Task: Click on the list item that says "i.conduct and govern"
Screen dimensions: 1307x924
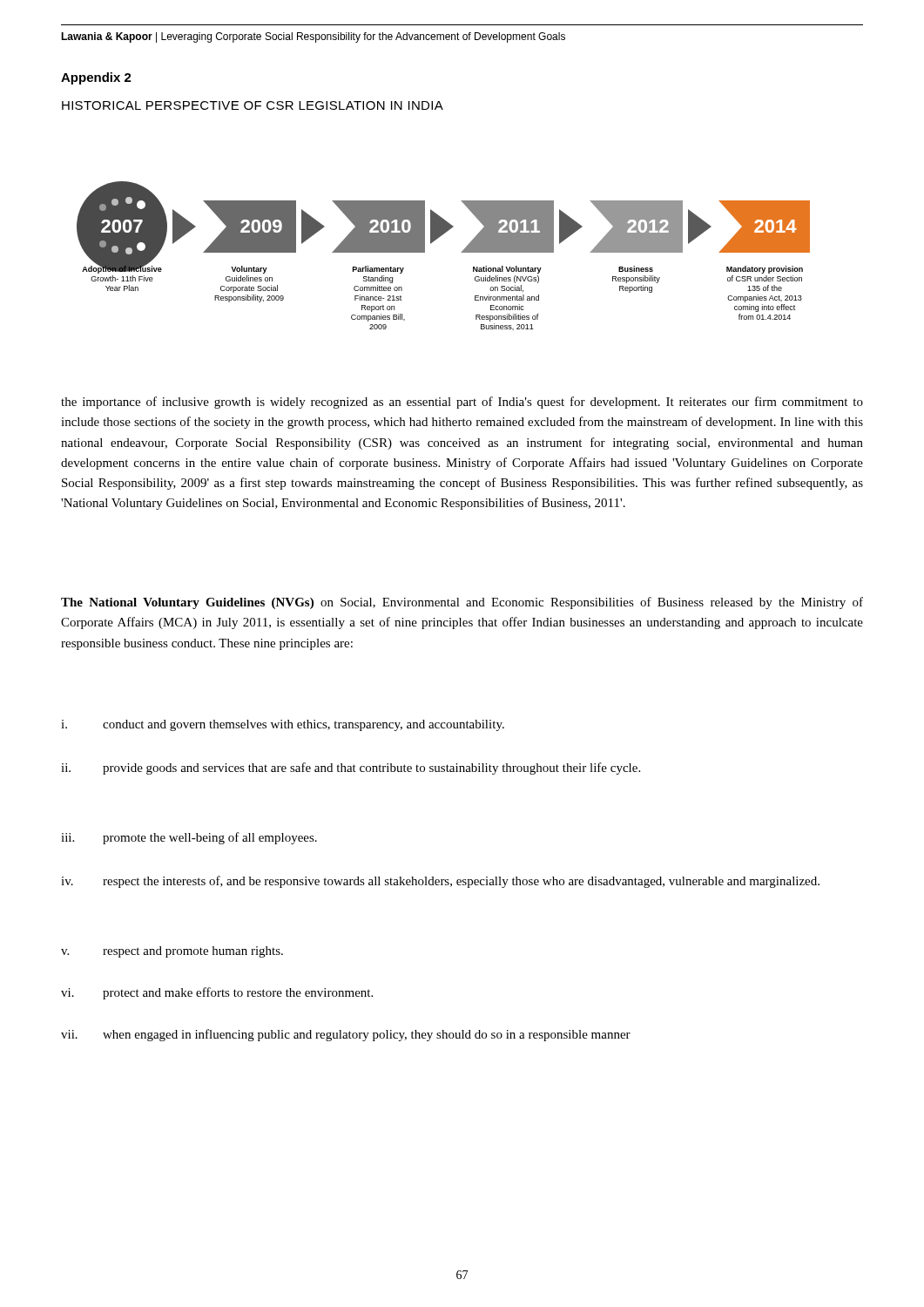Action: [x=283, y=725]
